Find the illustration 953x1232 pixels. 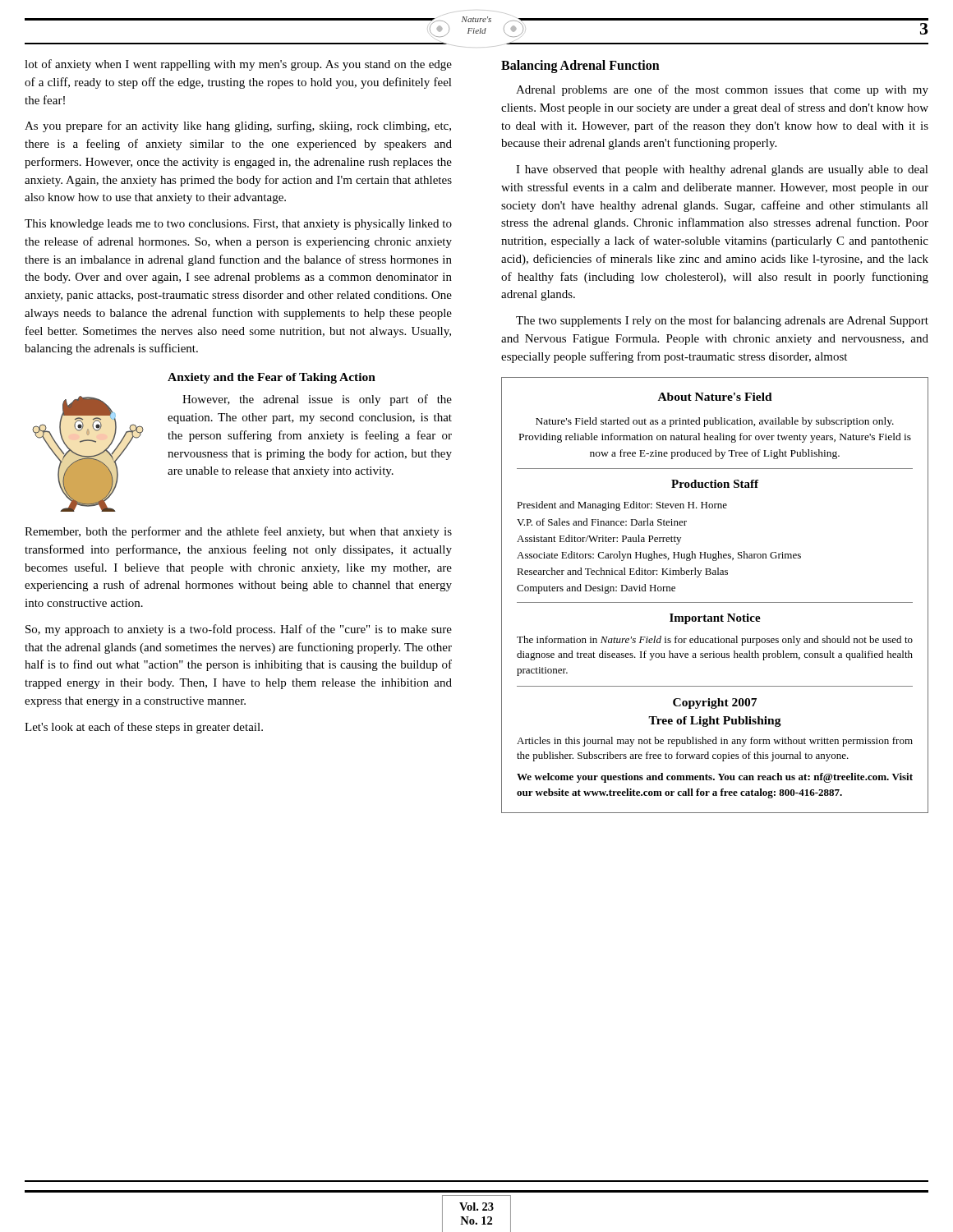90,441
